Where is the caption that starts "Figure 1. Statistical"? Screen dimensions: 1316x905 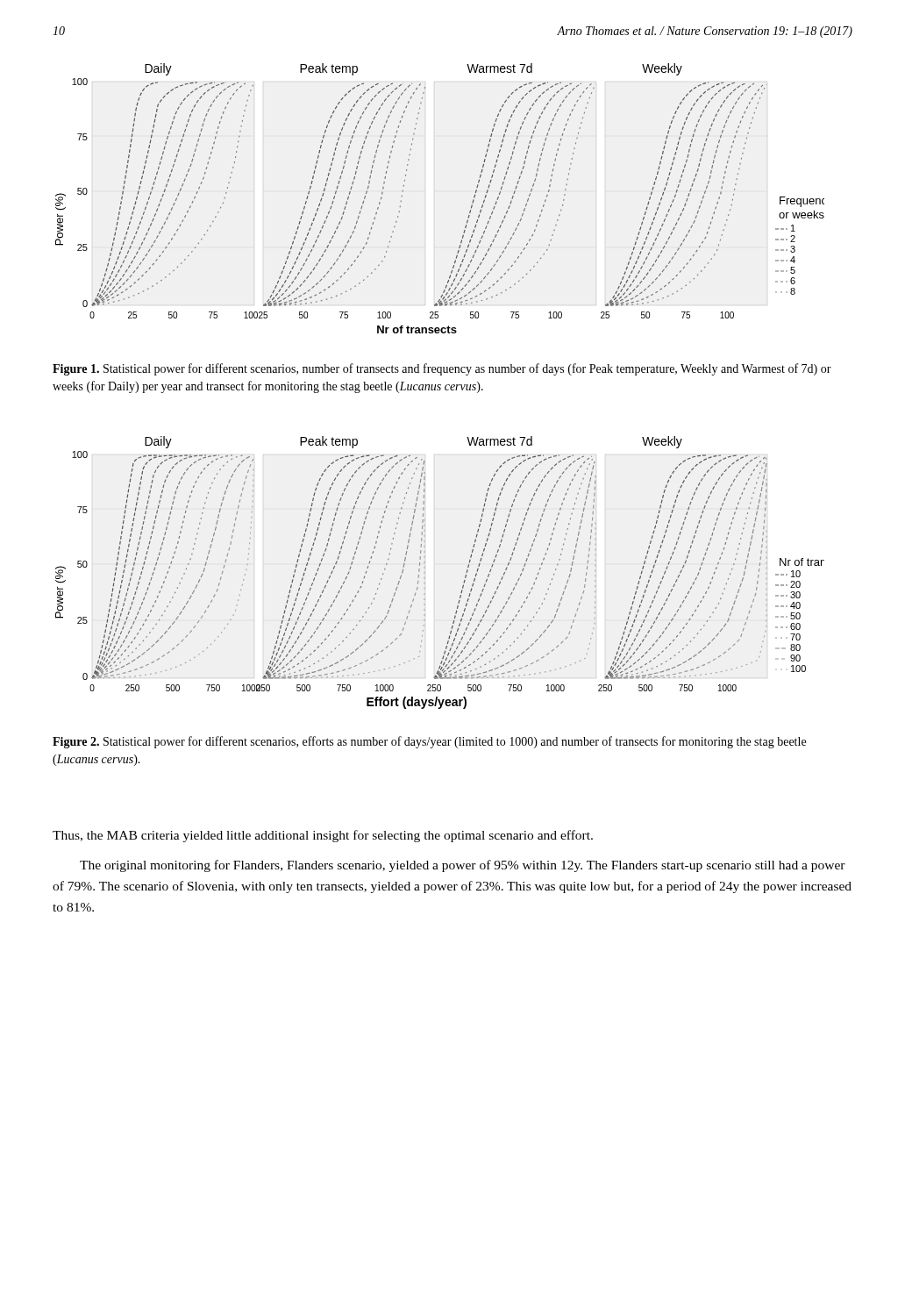point(442,378)
